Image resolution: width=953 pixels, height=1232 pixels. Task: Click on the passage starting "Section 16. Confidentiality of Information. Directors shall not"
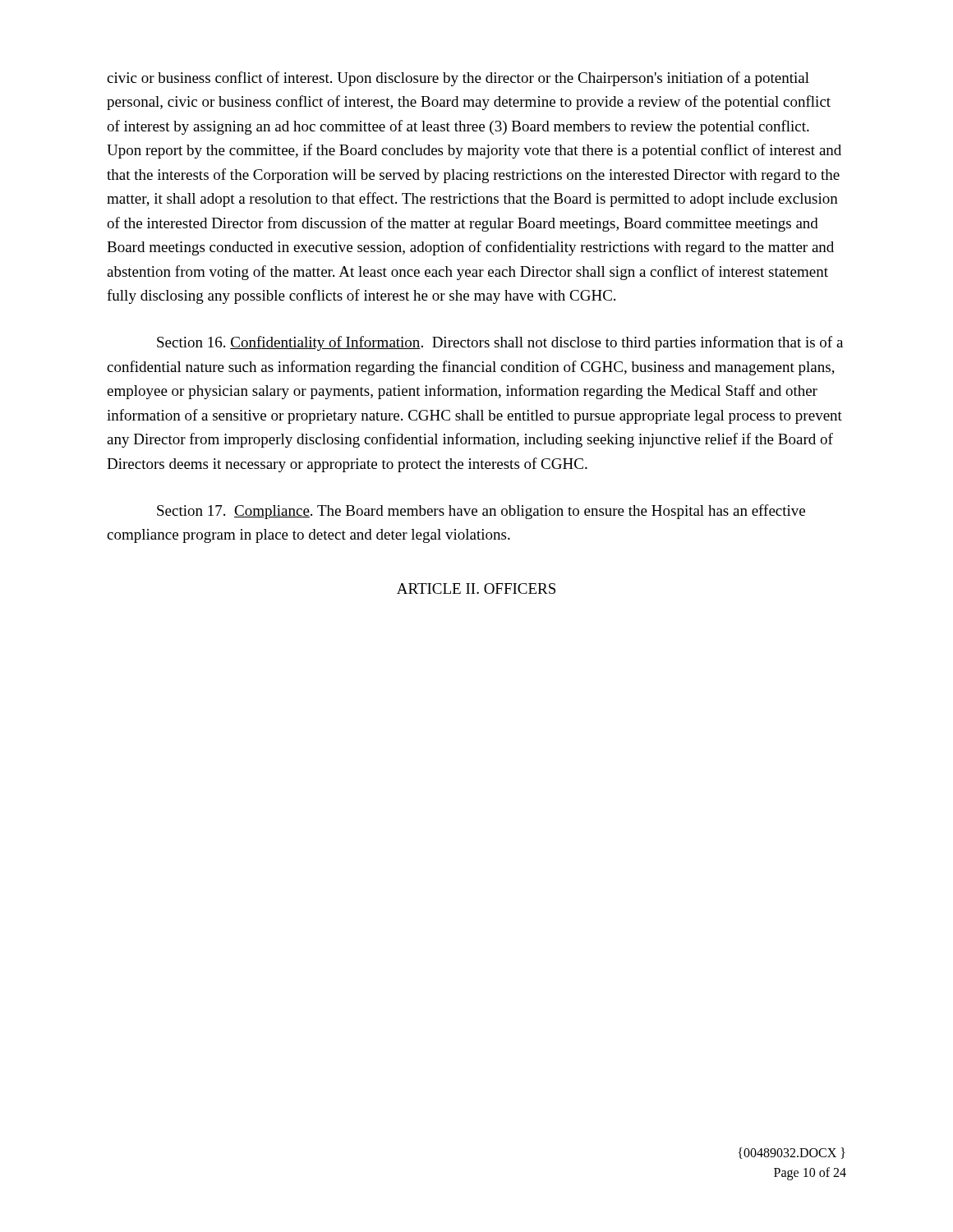[x=475, y=403]
